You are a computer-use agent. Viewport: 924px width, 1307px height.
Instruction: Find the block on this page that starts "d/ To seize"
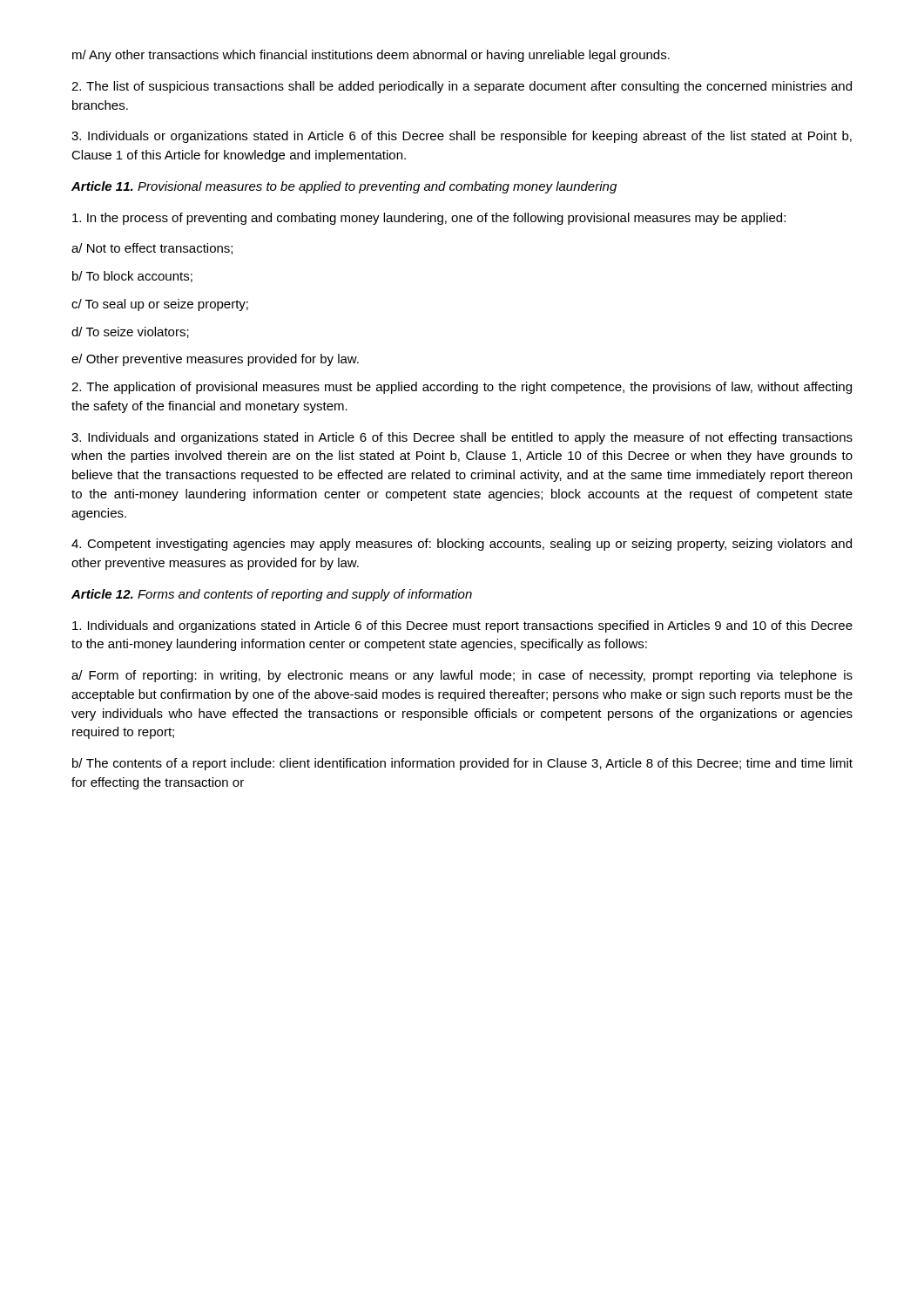(130, 331)
